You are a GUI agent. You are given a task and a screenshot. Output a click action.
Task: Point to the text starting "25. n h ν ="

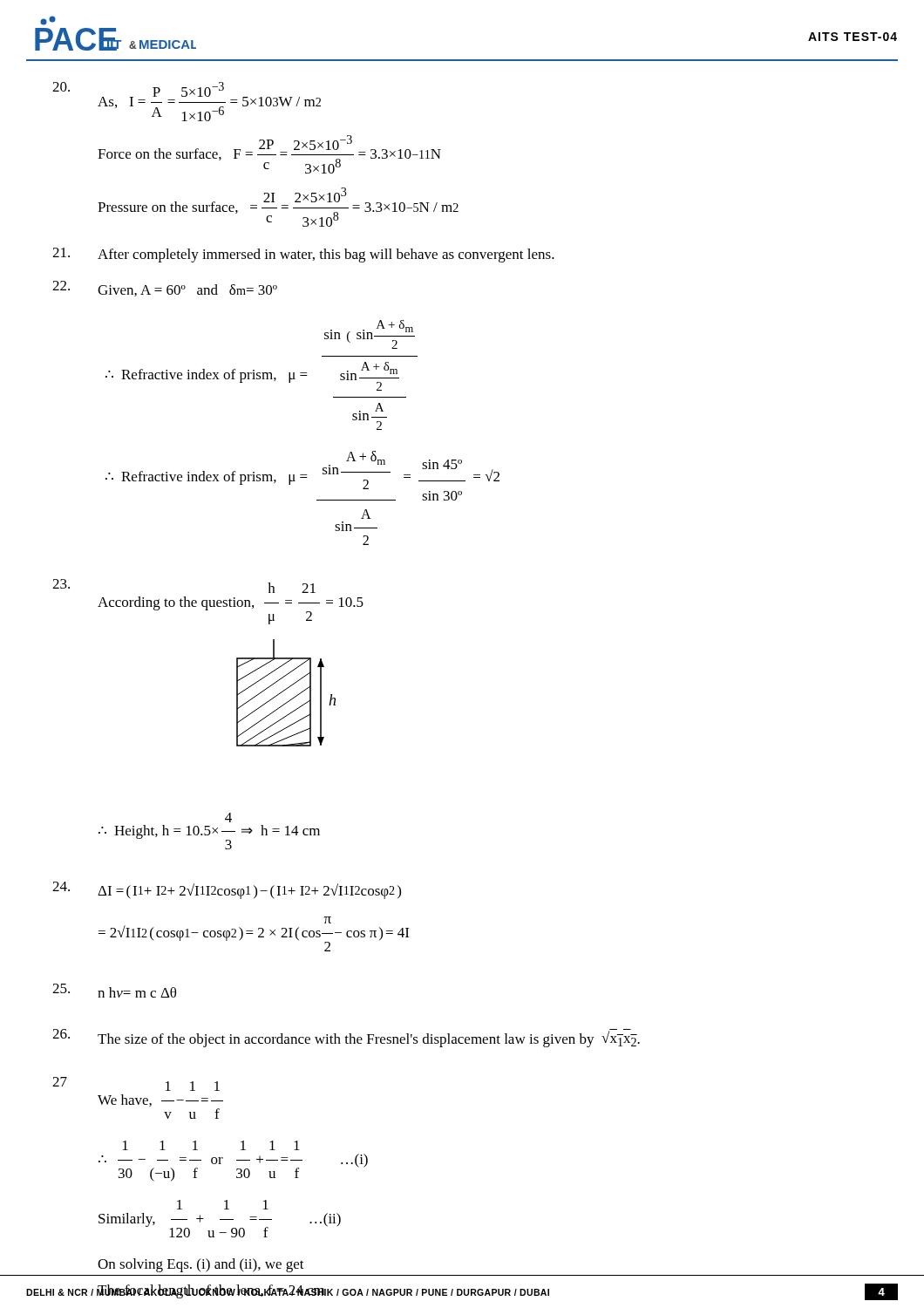tap(114, 991)
